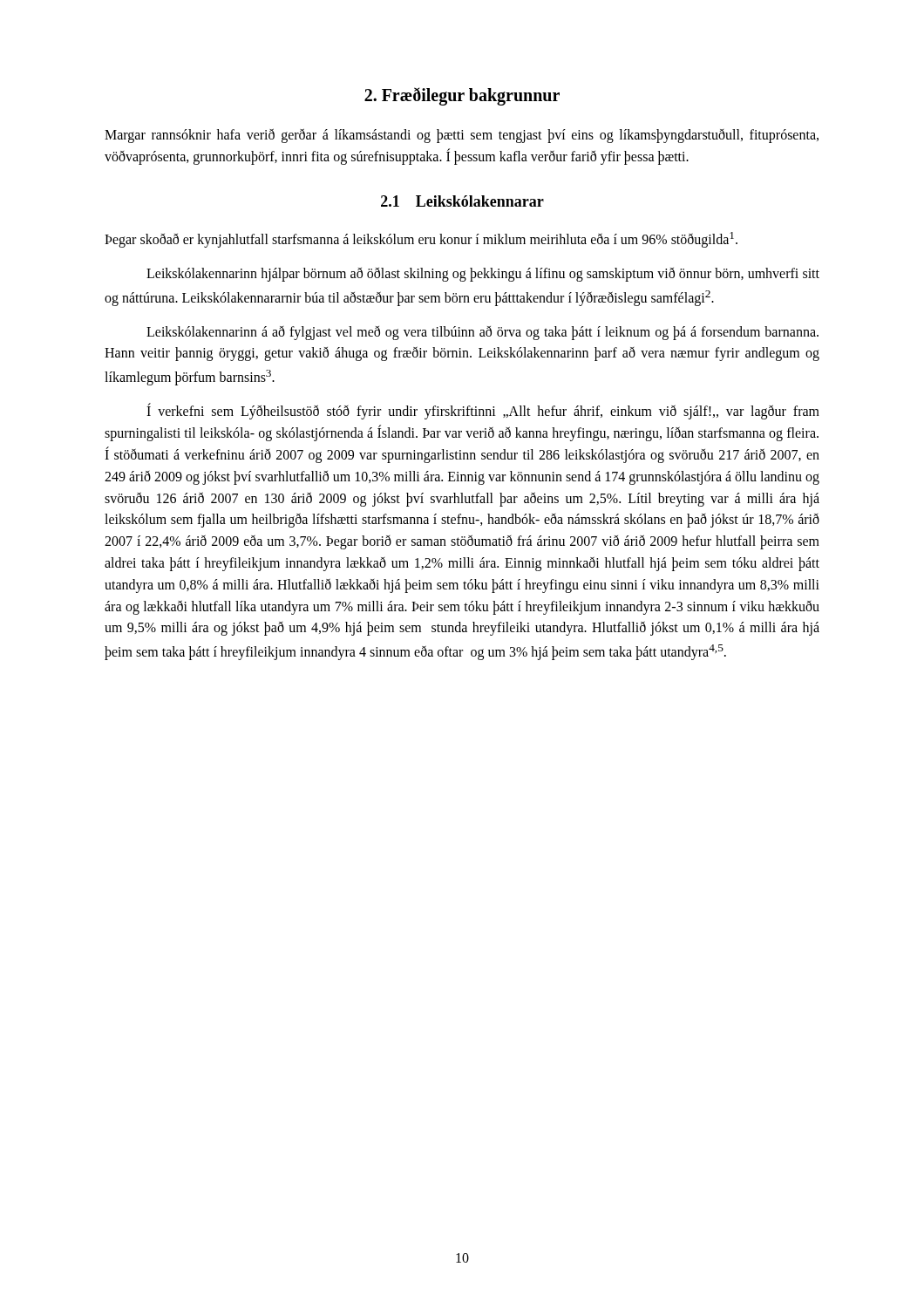Find the block on this page that starts "Leikskólakennarinn hjálpar börnum að öðlast"

462,286
